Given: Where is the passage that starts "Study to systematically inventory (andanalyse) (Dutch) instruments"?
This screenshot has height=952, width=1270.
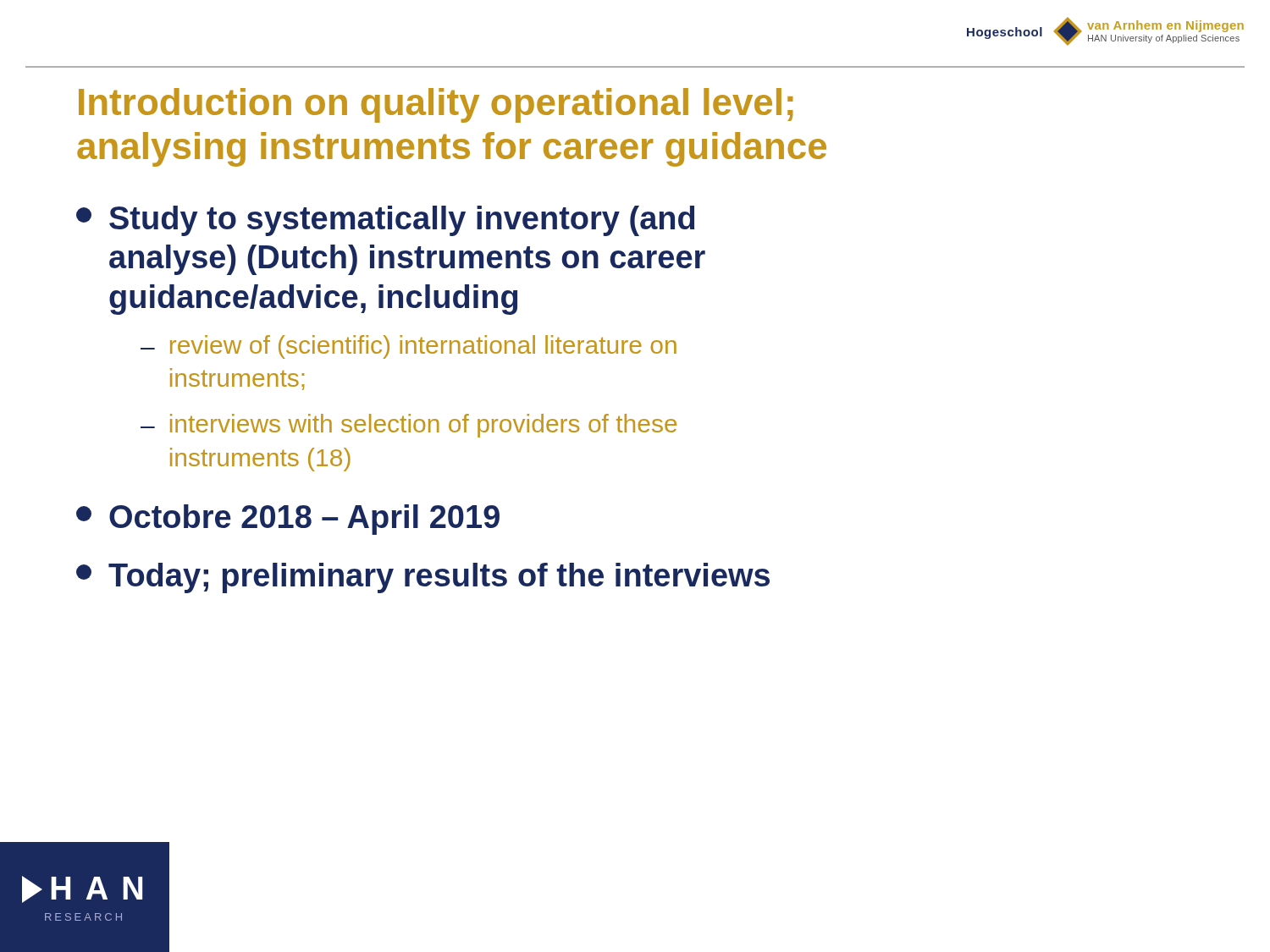Looking at the screenshot, I should click(x=391, y=342).
